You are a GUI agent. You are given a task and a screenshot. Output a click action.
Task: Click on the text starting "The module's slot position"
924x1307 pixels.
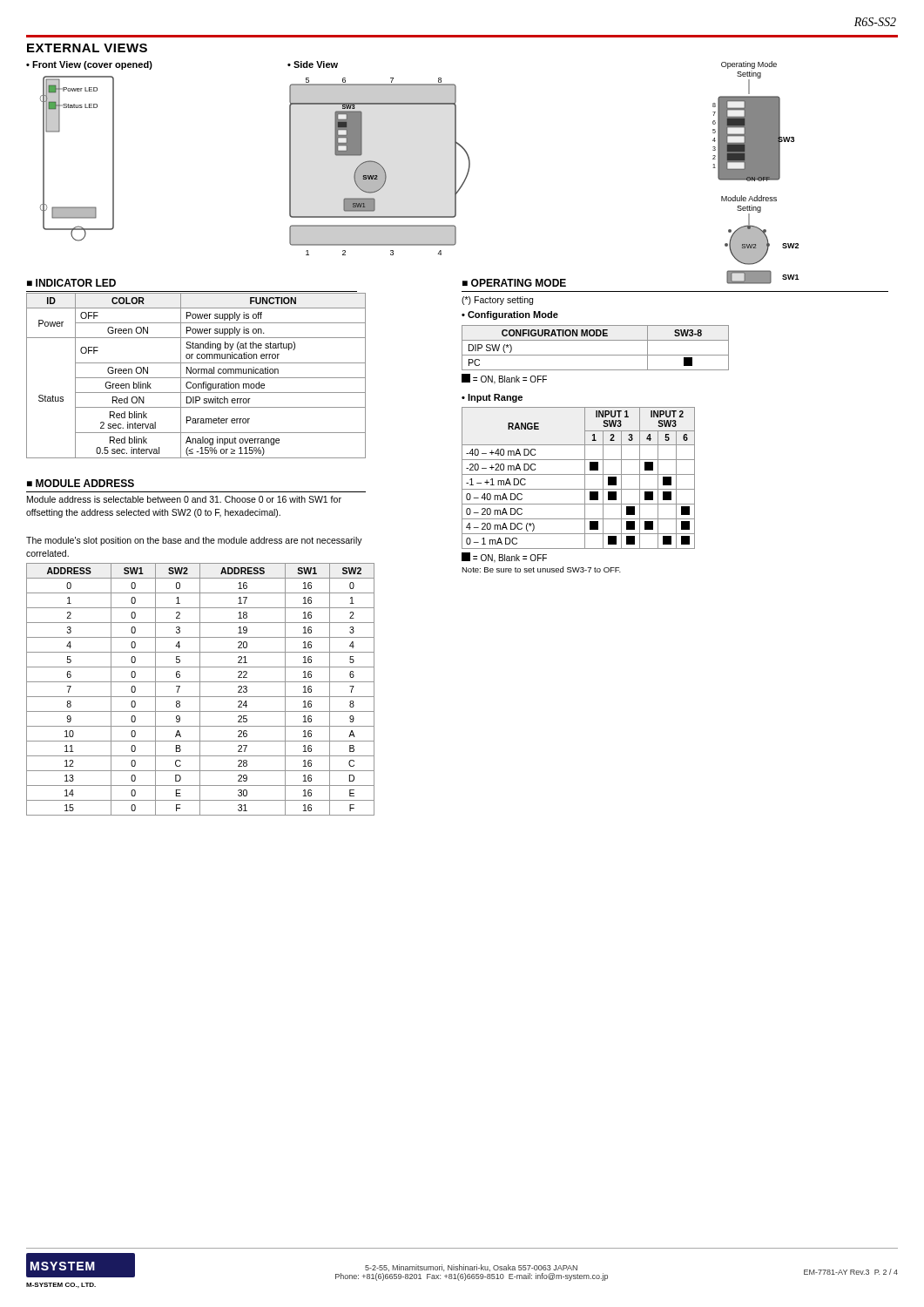194,547
